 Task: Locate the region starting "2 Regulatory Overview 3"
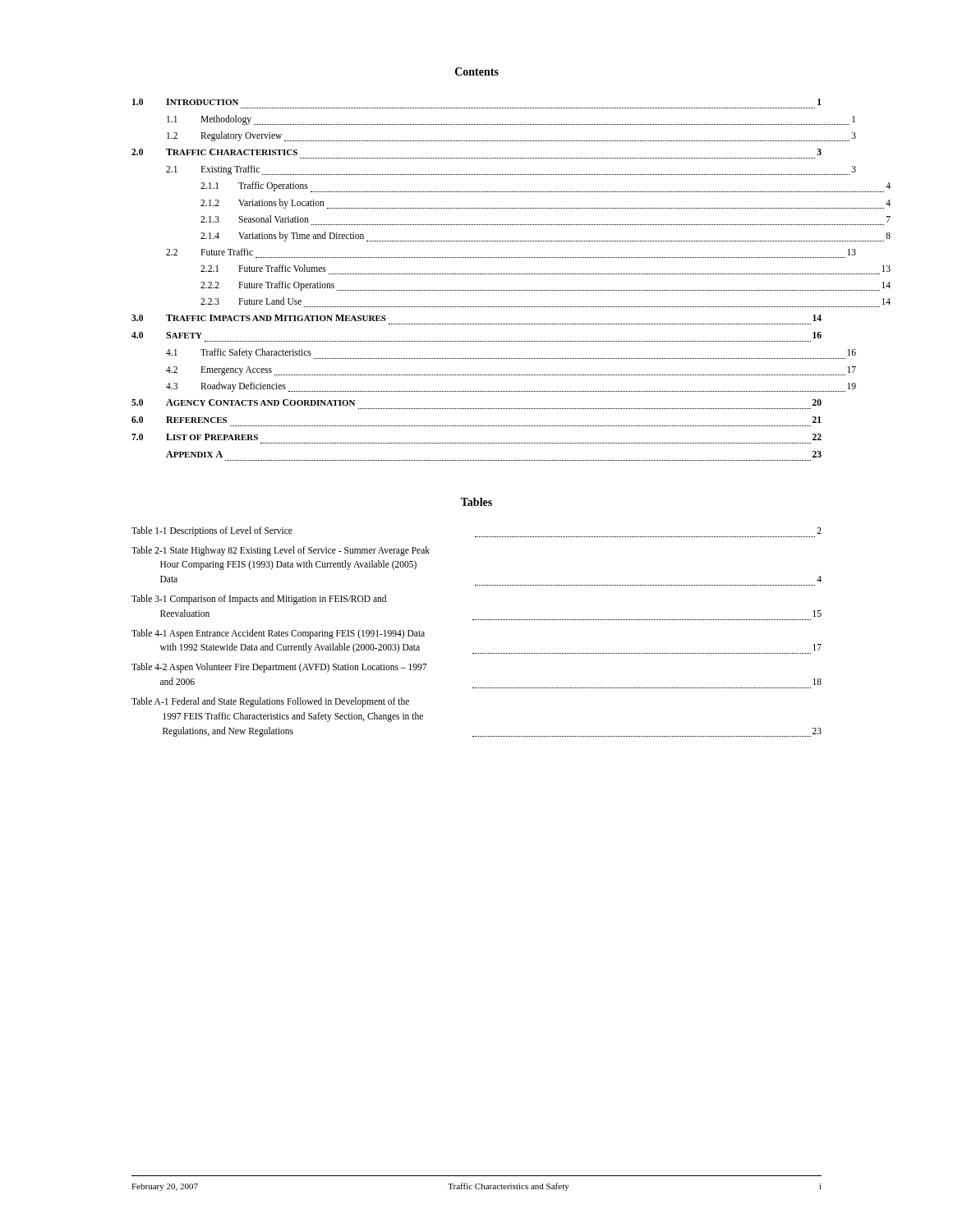pyautogui.click(x=511, y=136)
